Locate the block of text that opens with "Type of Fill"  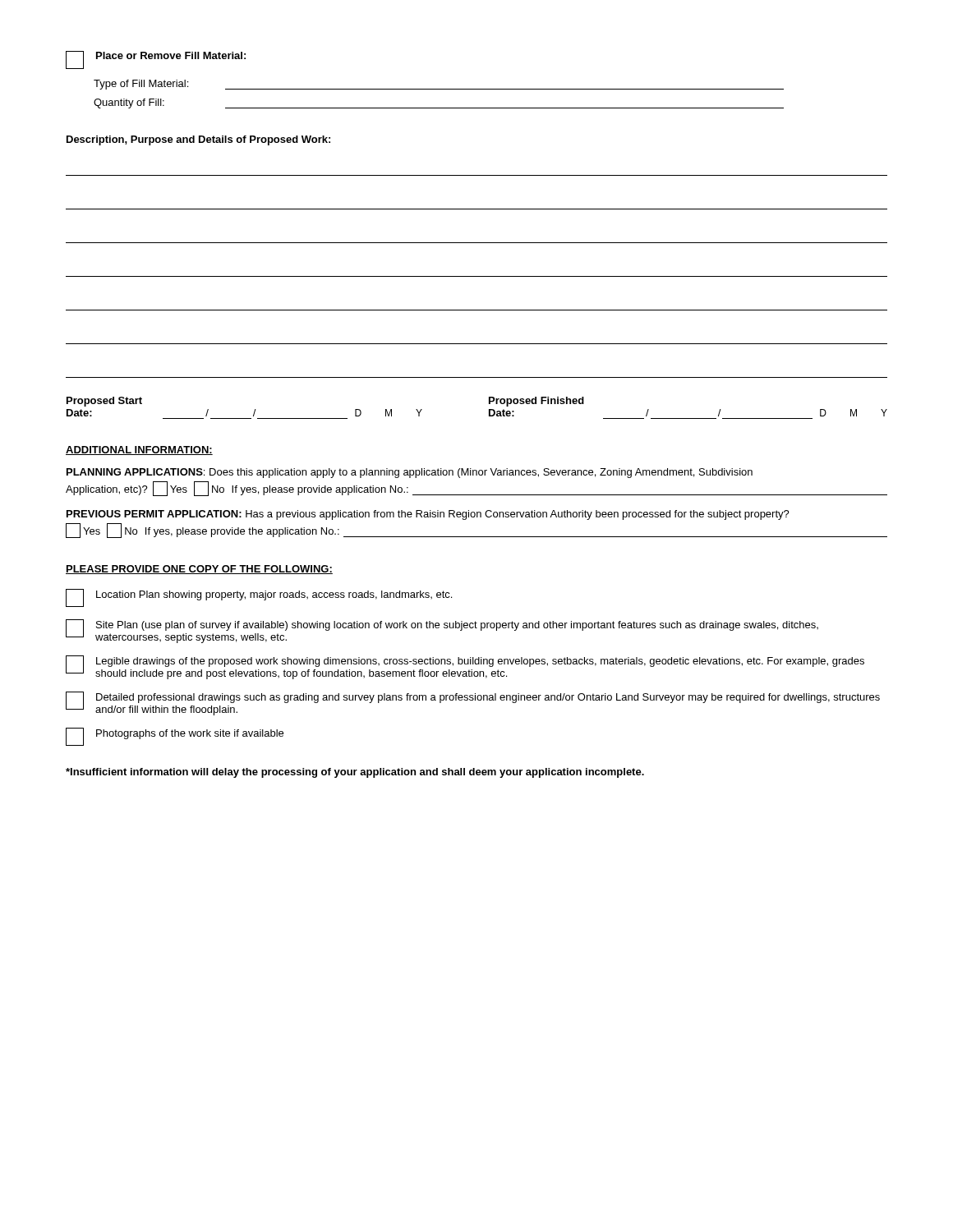point(439,83)
